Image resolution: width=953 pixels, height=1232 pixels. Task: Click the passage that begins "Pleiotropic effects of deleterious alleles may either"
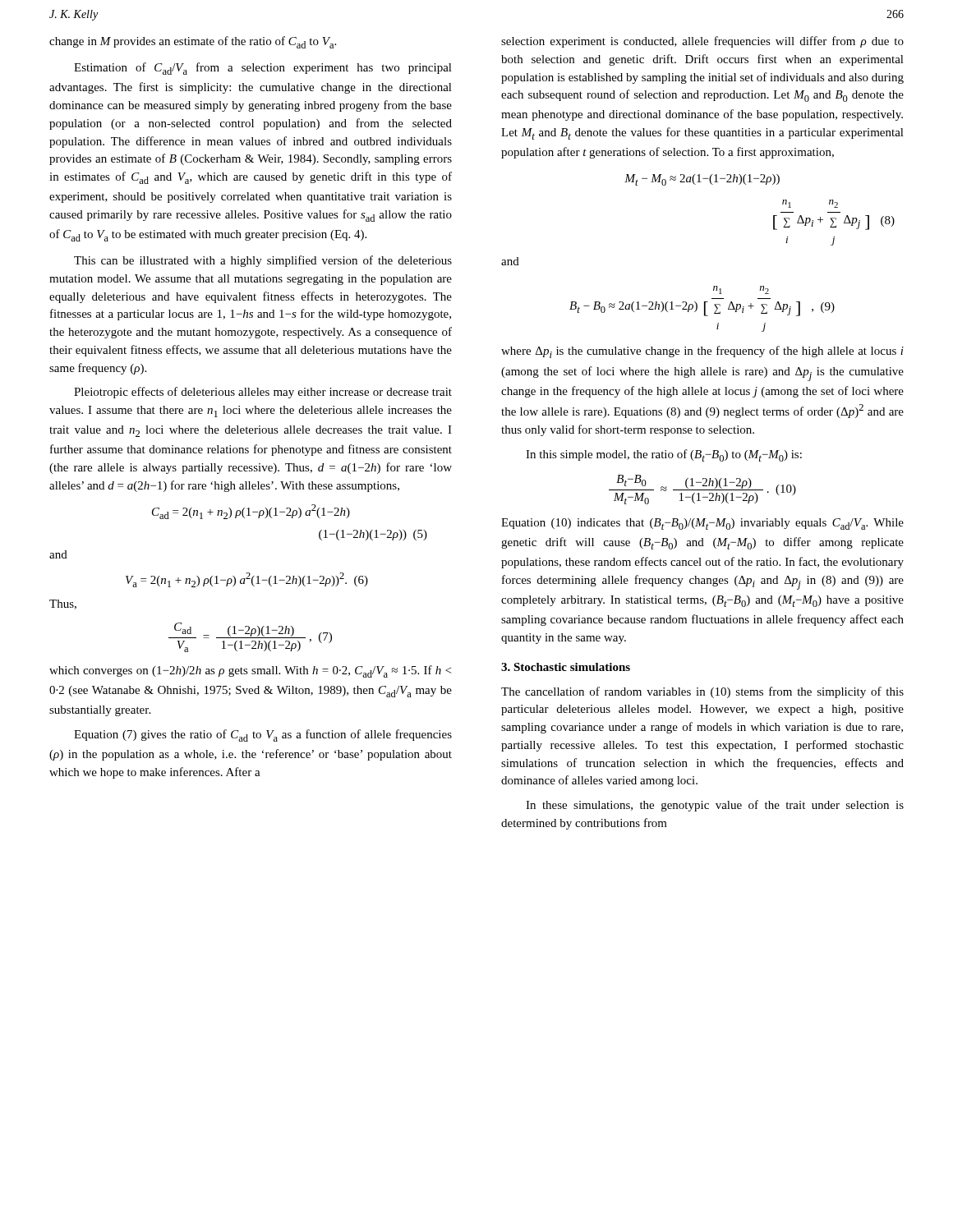point(251,439)
